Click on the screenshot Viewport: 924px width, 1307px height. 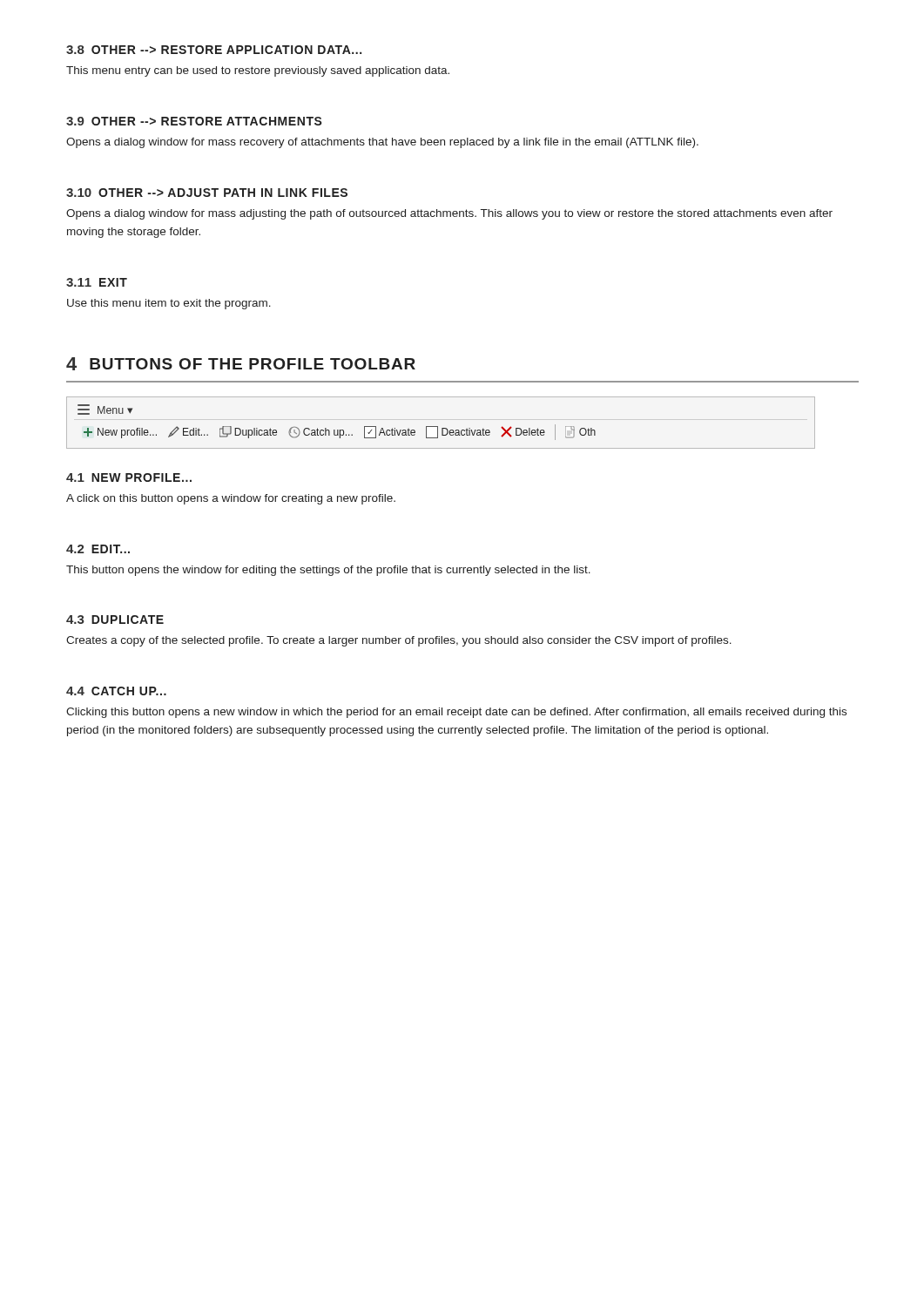462,423
